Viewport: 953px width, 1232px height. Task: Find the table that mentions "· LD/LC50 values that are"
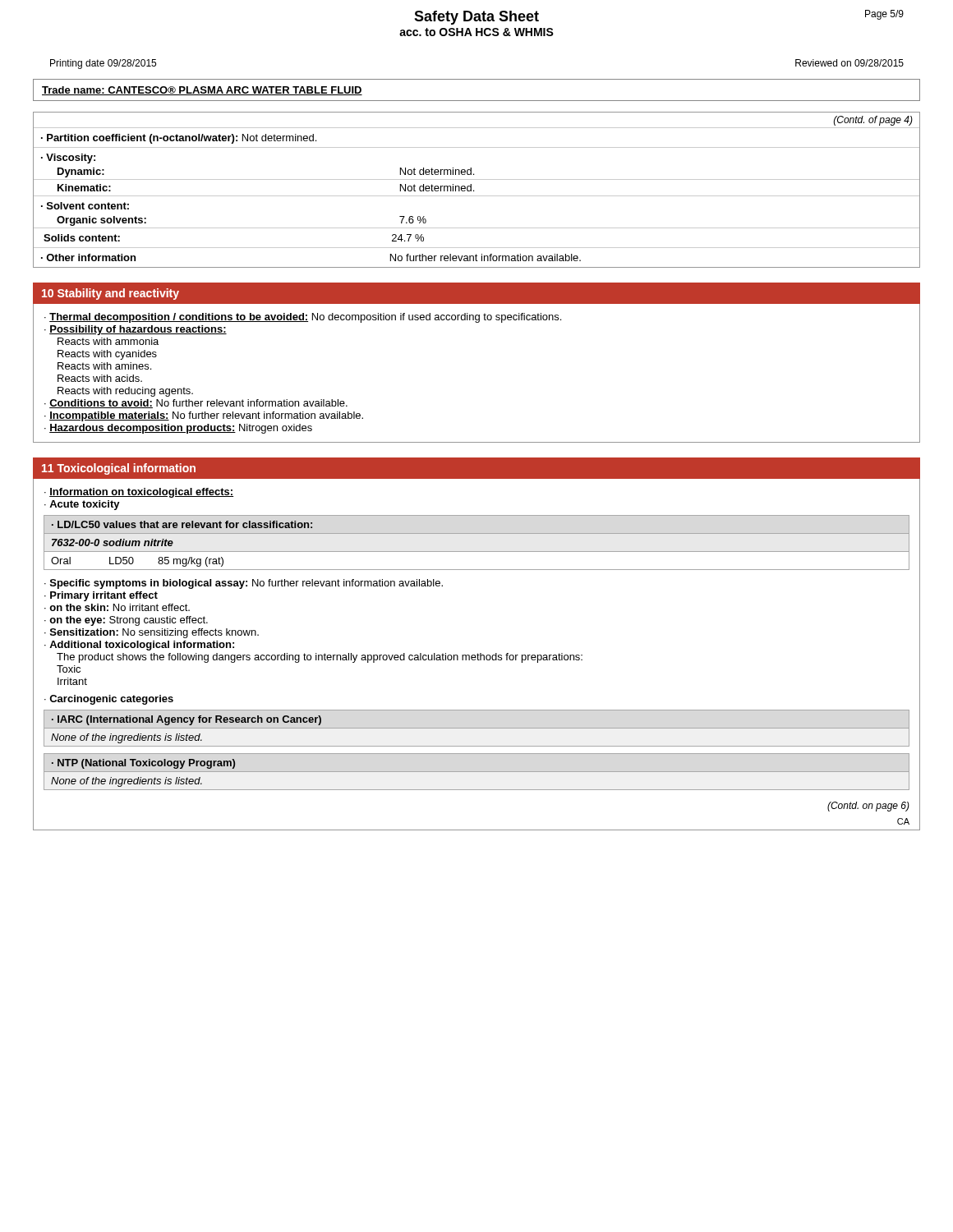476,543
